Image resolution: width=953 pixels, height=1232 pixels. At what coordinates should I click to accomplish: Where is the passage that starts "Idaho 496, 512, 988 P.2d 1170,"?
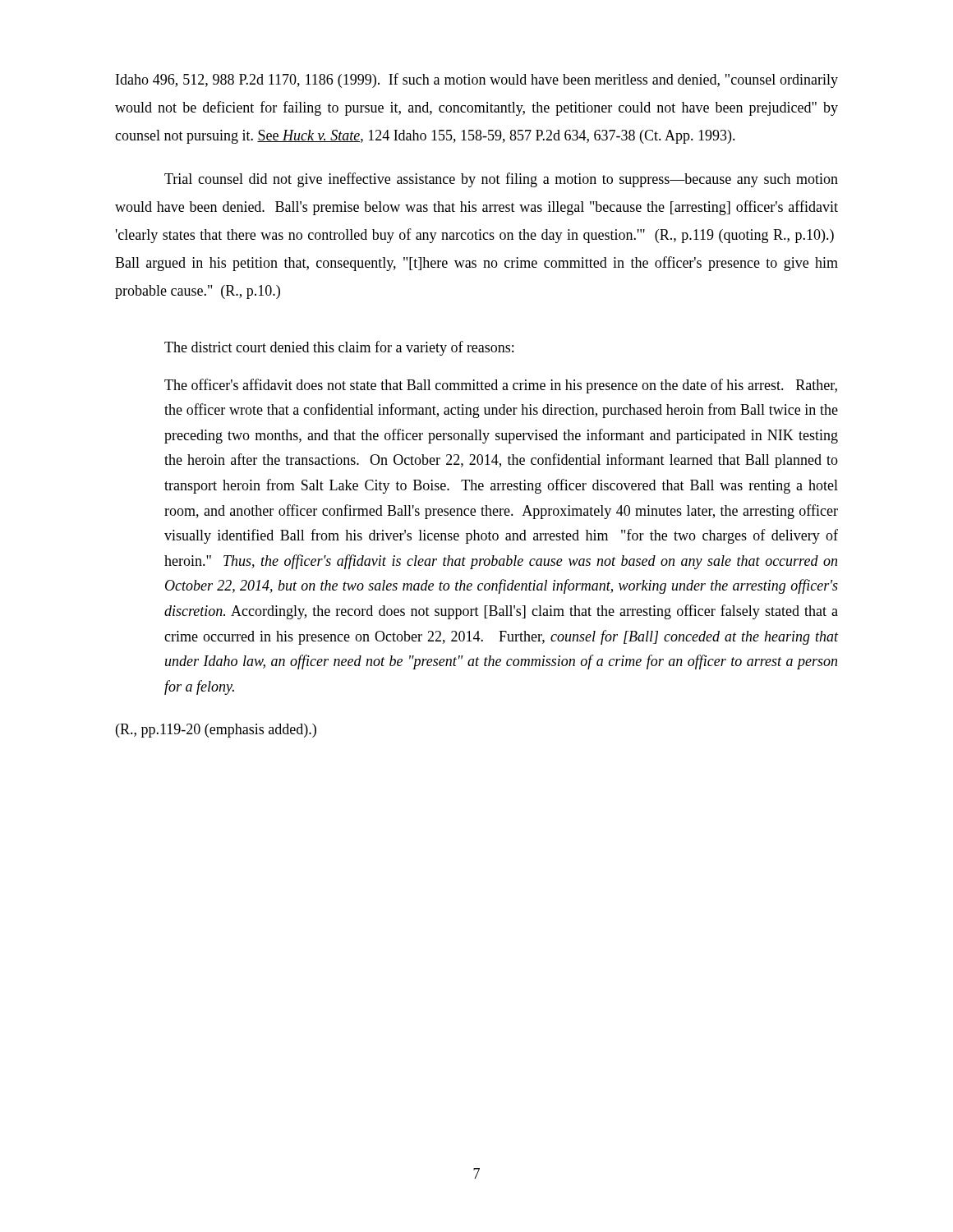(476, 108)
